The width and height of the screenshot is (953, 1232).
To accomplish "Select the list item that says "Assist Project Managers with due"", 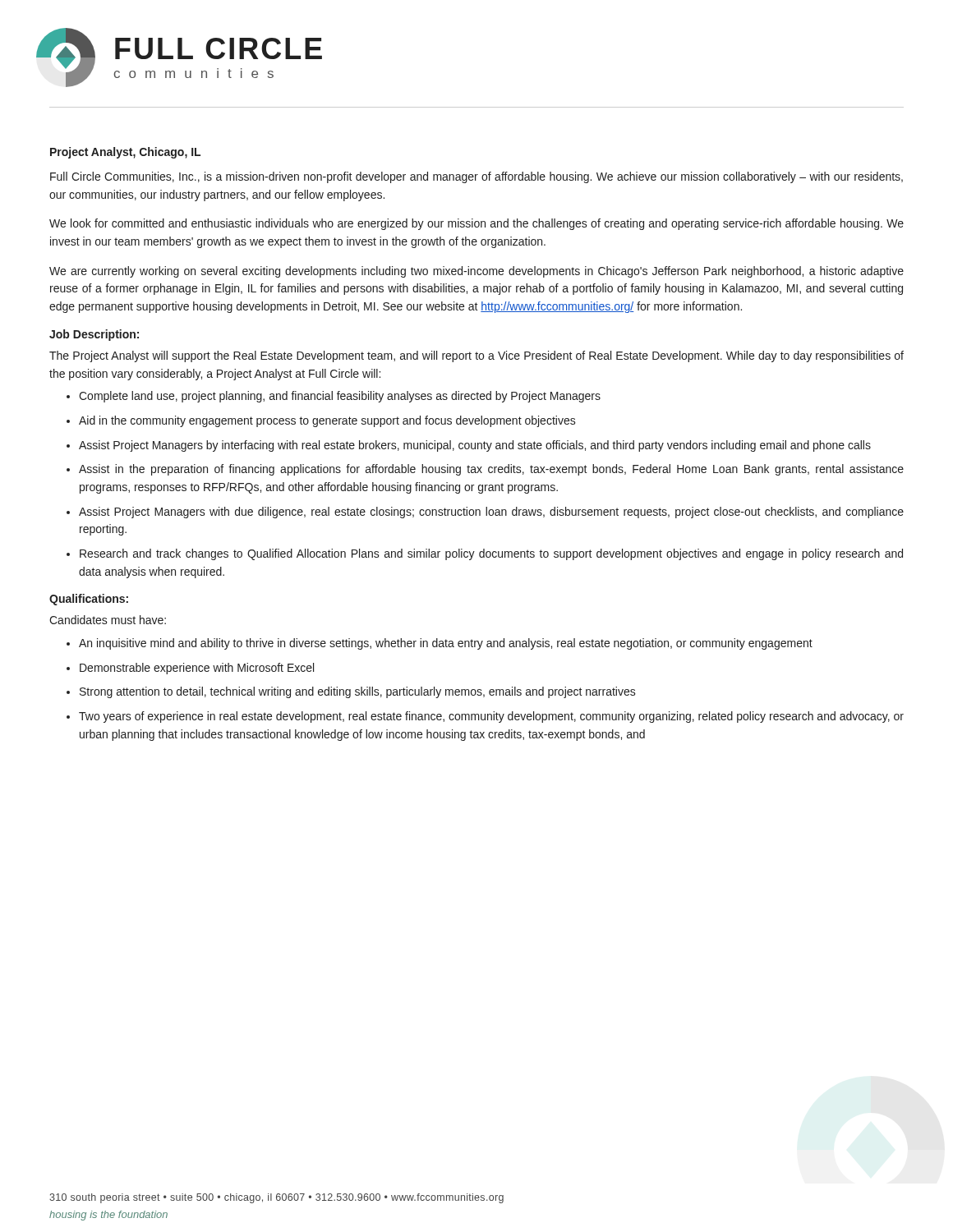I will 491,520.
